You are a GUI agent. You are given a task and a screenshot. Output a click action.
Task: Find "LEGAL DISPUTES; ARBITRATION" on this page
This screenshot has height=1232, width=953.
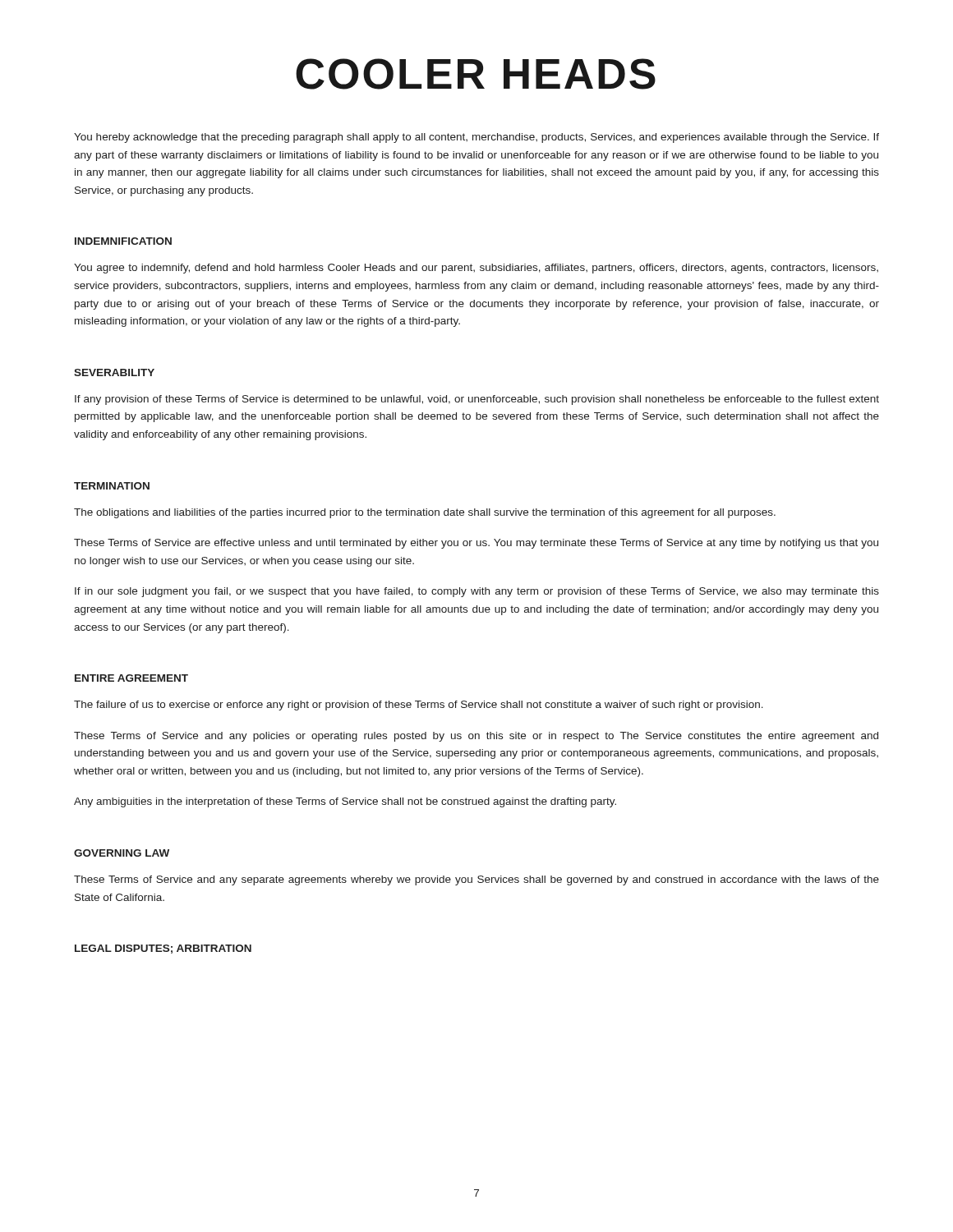click(163, 948)
